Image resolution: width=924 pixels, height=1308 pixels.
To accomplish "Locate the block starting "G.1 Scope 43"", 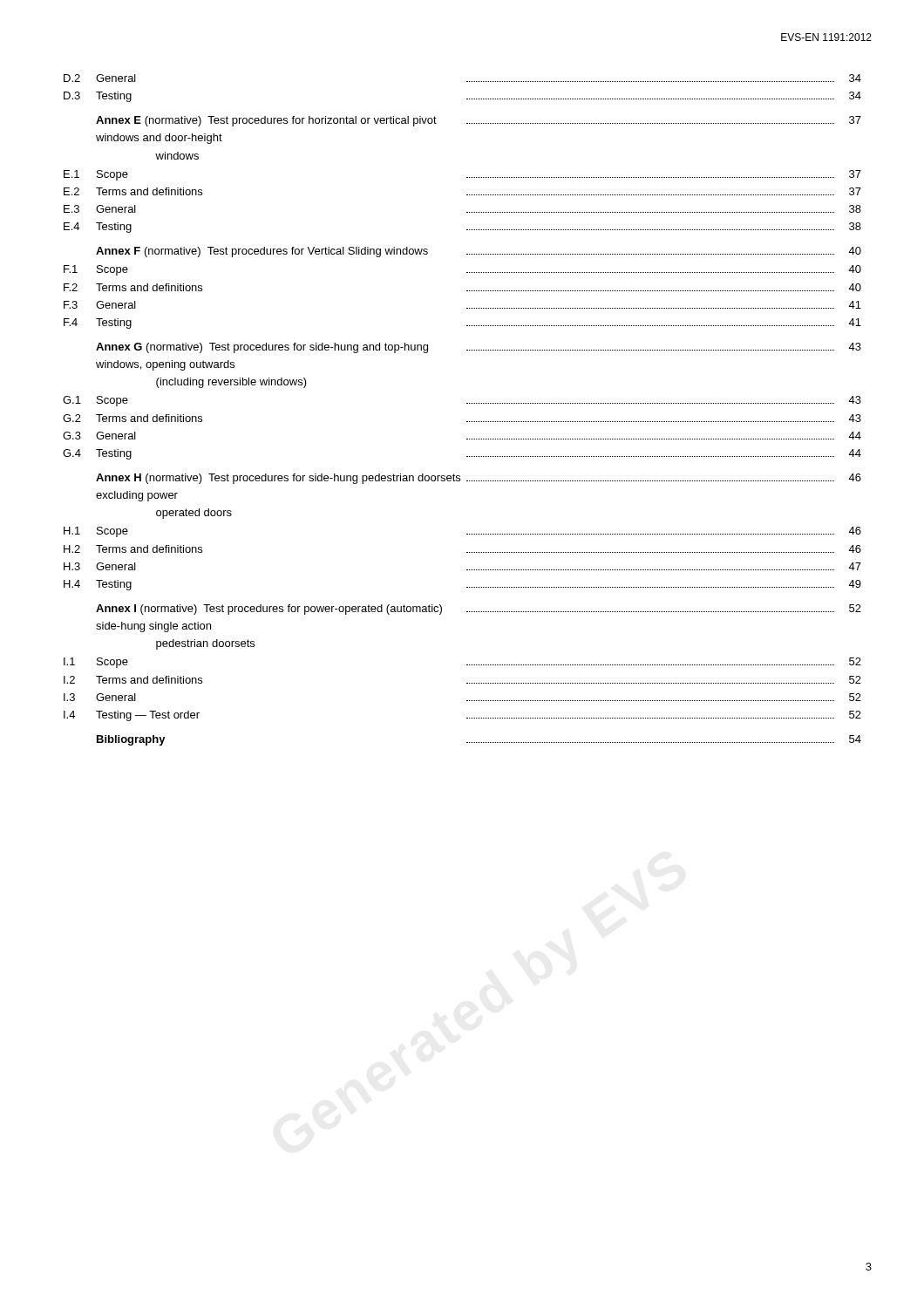I will click(x=462, y=401).
